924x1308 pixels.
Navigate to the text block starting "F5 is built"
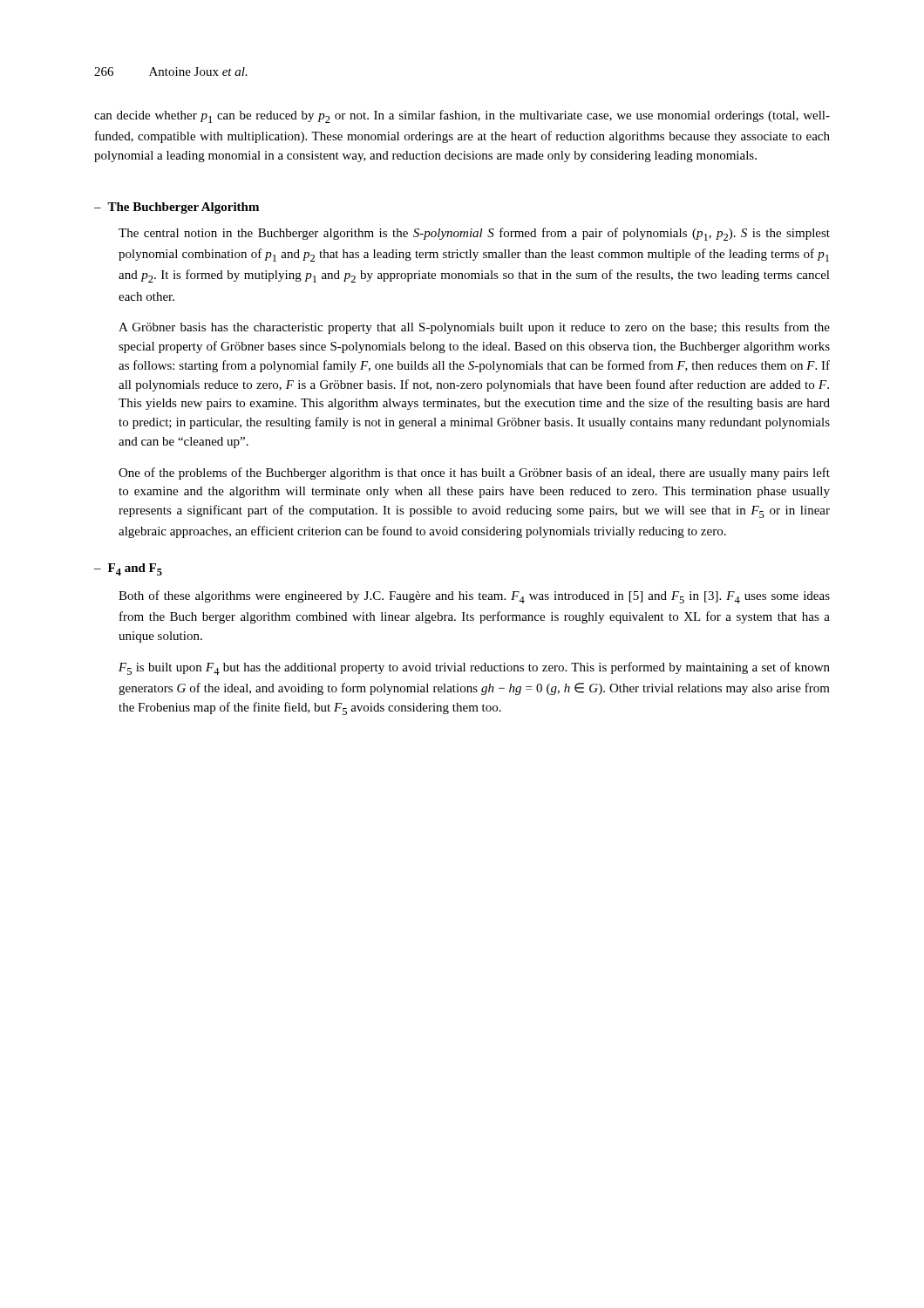tap(474, 688)
